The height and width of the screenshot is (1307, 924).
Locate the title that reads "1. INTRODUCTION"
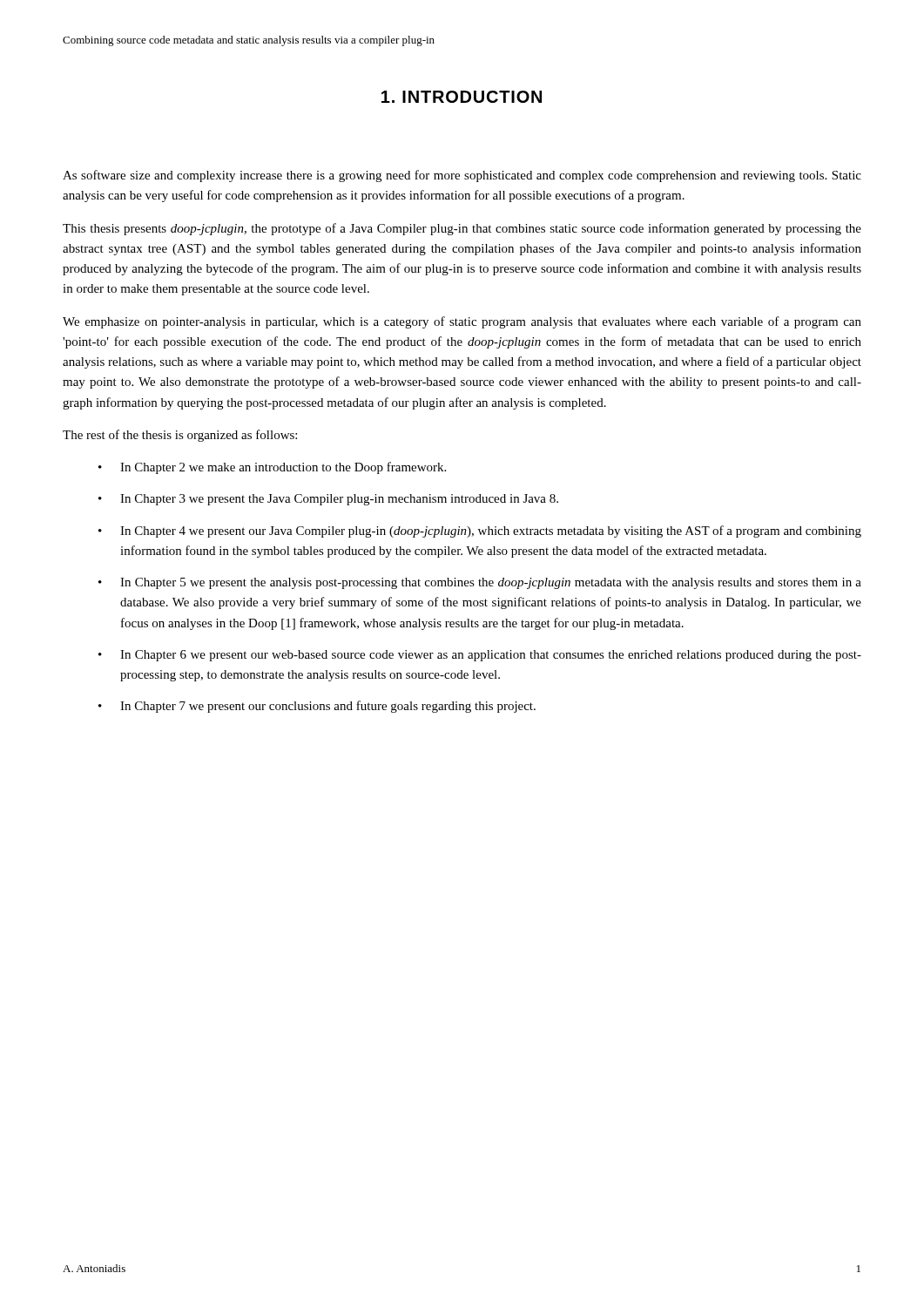(x=462, y=97)
